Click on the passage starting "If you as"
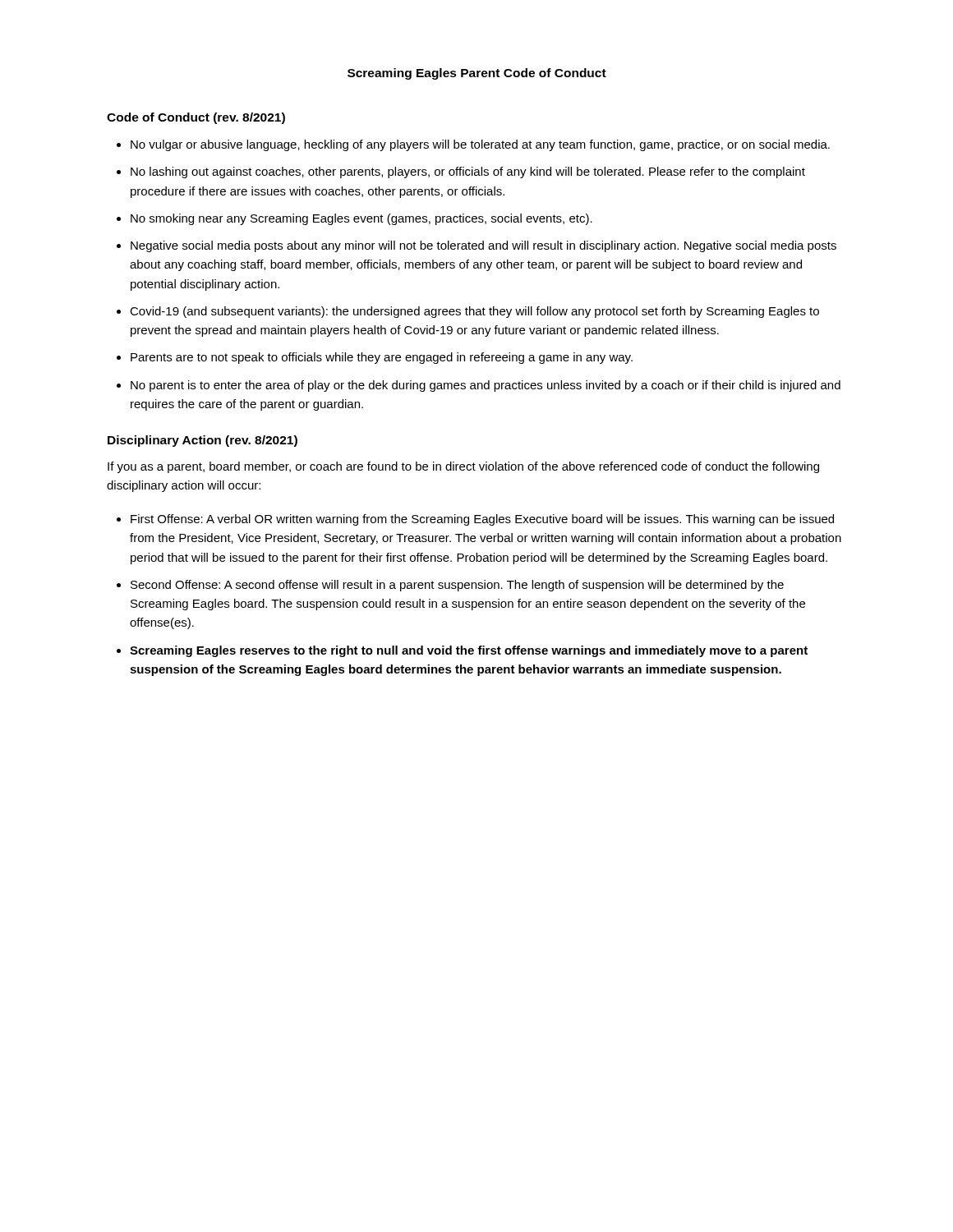Image resolution: width=953 pixels, height=1232 pixels. pyautogui.click(x=463, y=475)
